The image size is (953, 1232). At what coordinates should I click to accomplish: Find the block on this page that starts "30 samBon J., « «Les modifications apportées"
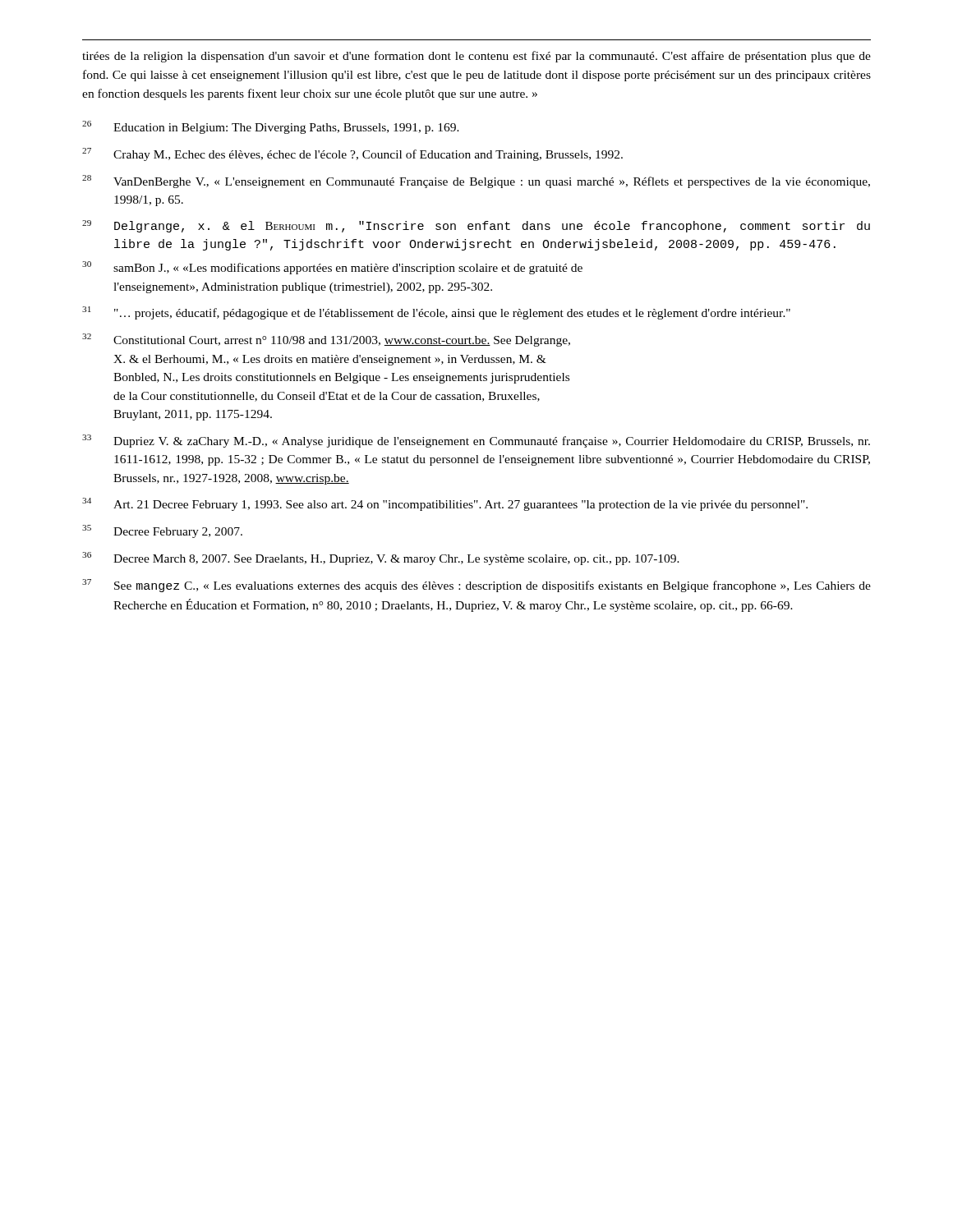tap(476, 277)
